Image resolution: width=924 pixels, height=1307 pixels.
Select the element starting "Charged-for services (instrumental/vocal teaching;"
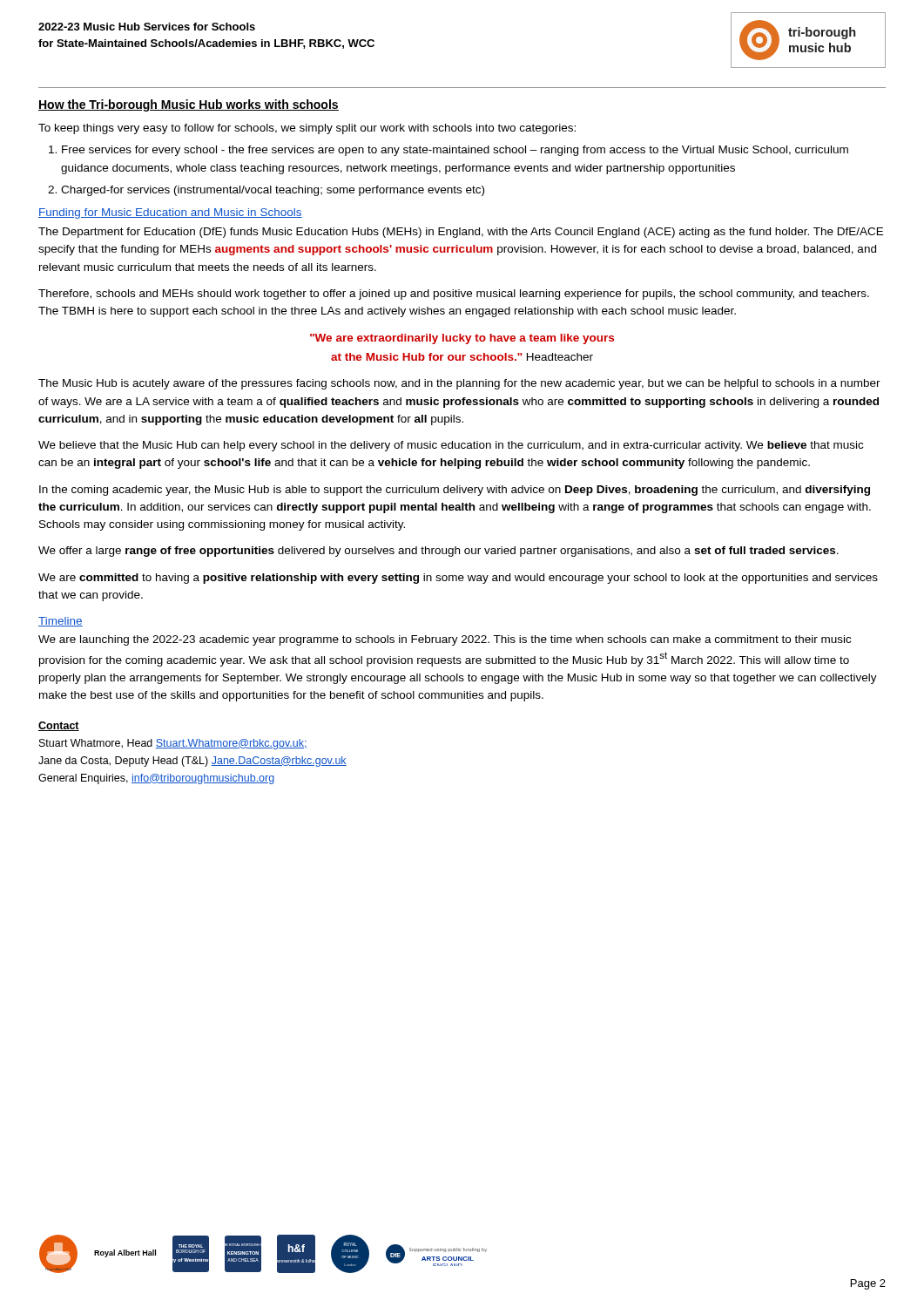pyautogui.click(x=273, y=189)
